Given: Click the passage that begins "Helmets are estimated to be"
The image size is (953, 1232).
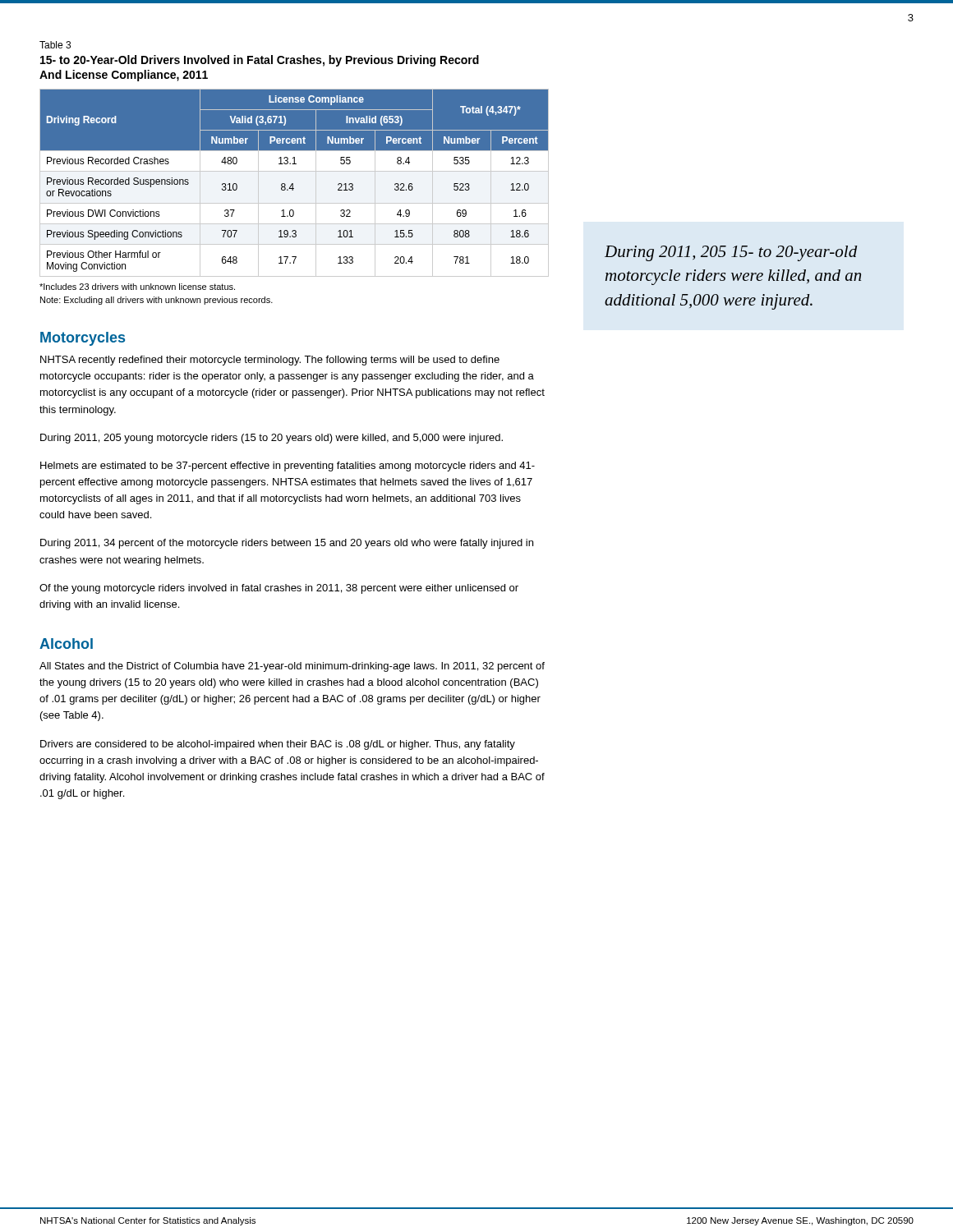Looking at the screenshot, I should (287, 490).
